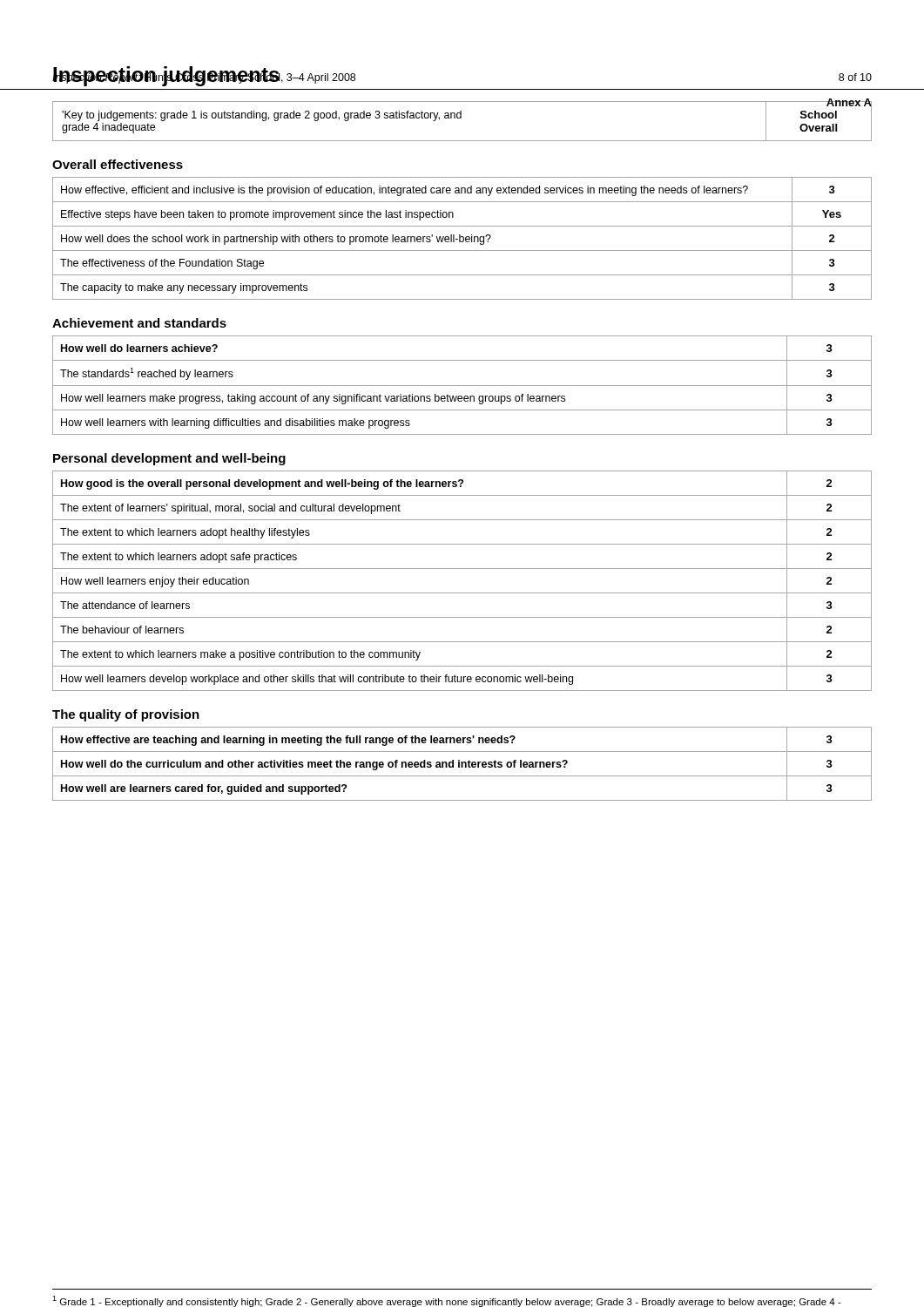Click on the table containing "The capacity to make any"
Viewport: 924px width, 1307px height.
[x=462, y=238]
